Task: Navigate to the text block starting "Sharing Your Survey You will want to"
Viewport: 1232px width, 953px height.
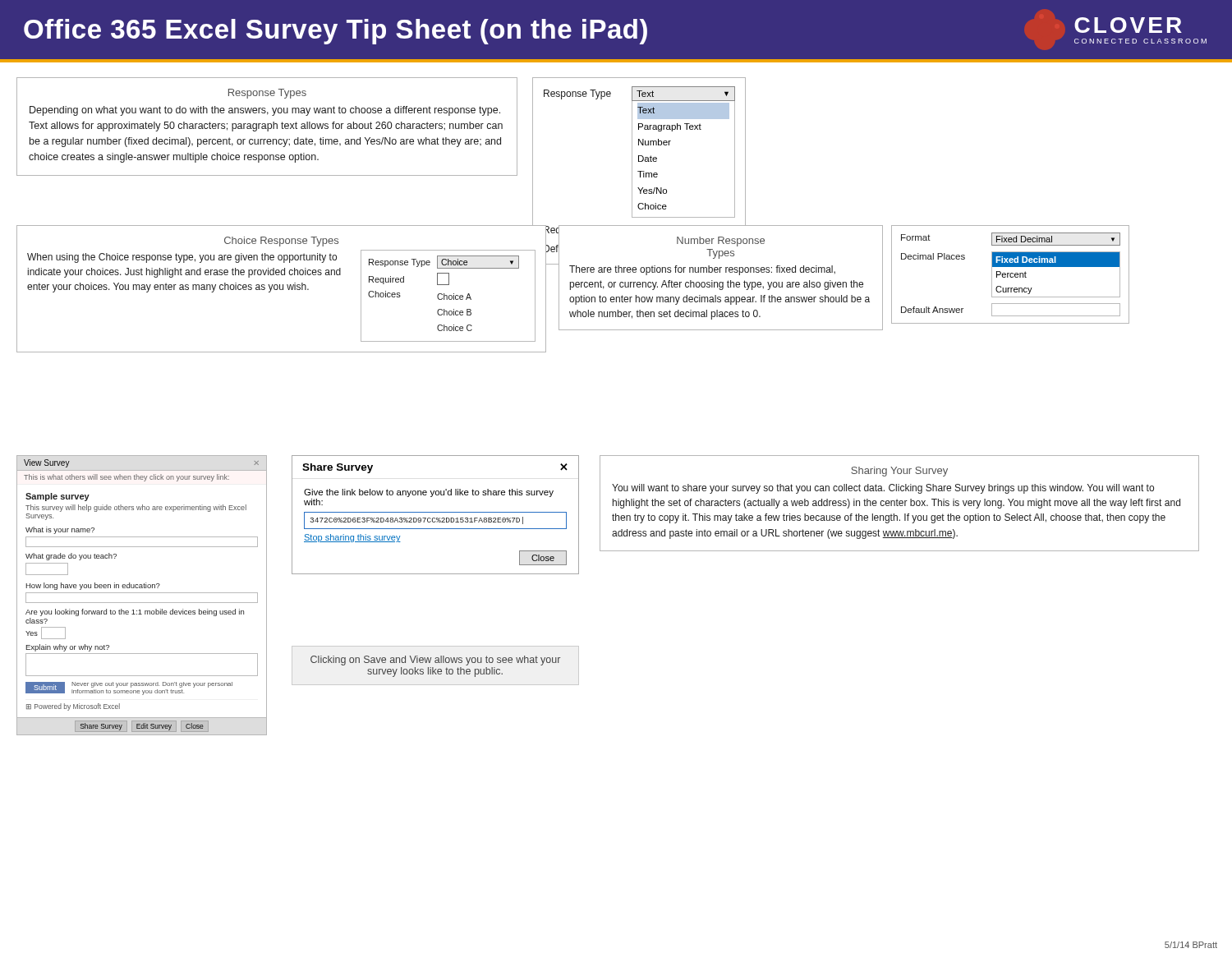Action: click(x=899, y=502)
